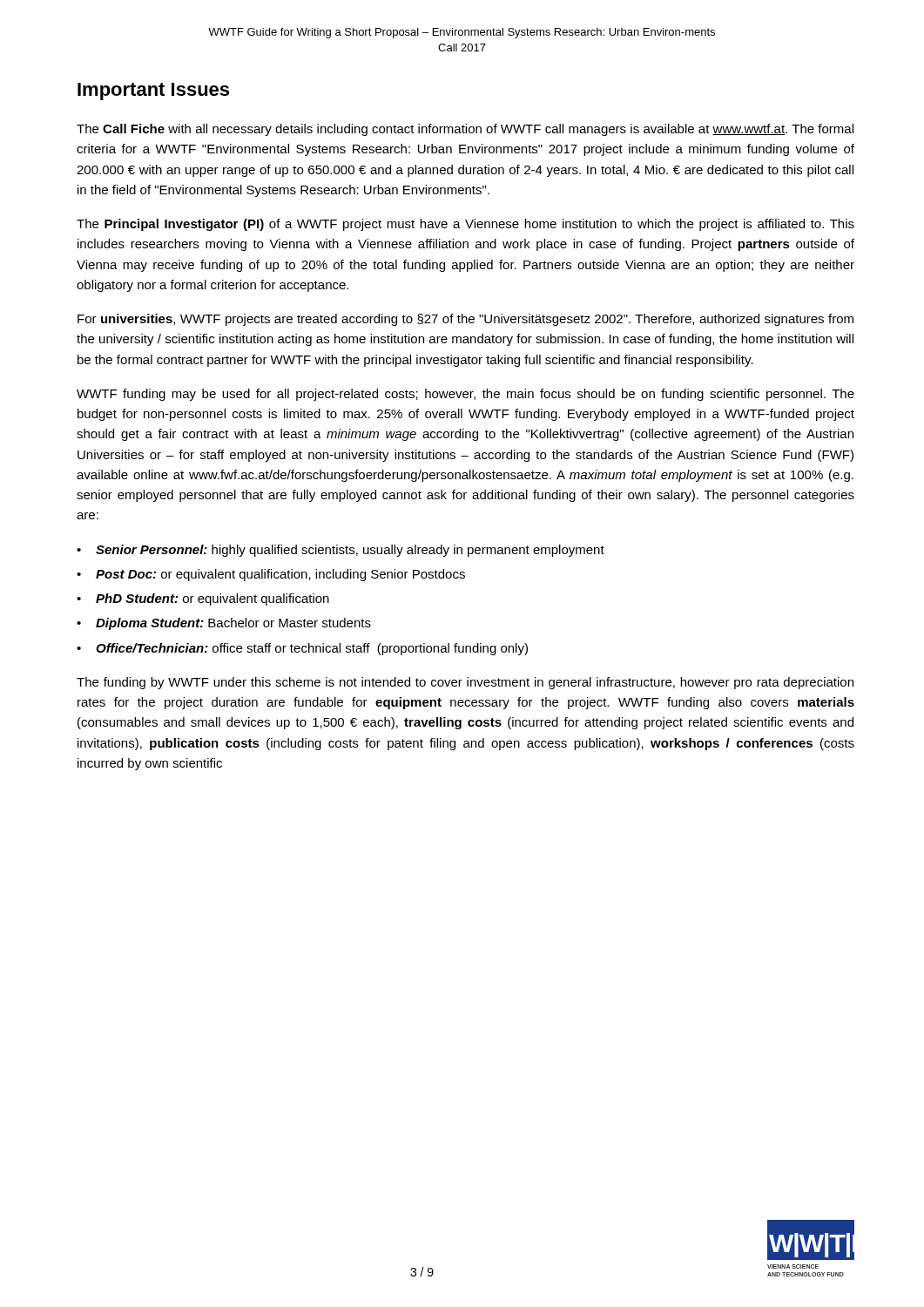Find the element starting "WWTF funding may"

(465, 454)
